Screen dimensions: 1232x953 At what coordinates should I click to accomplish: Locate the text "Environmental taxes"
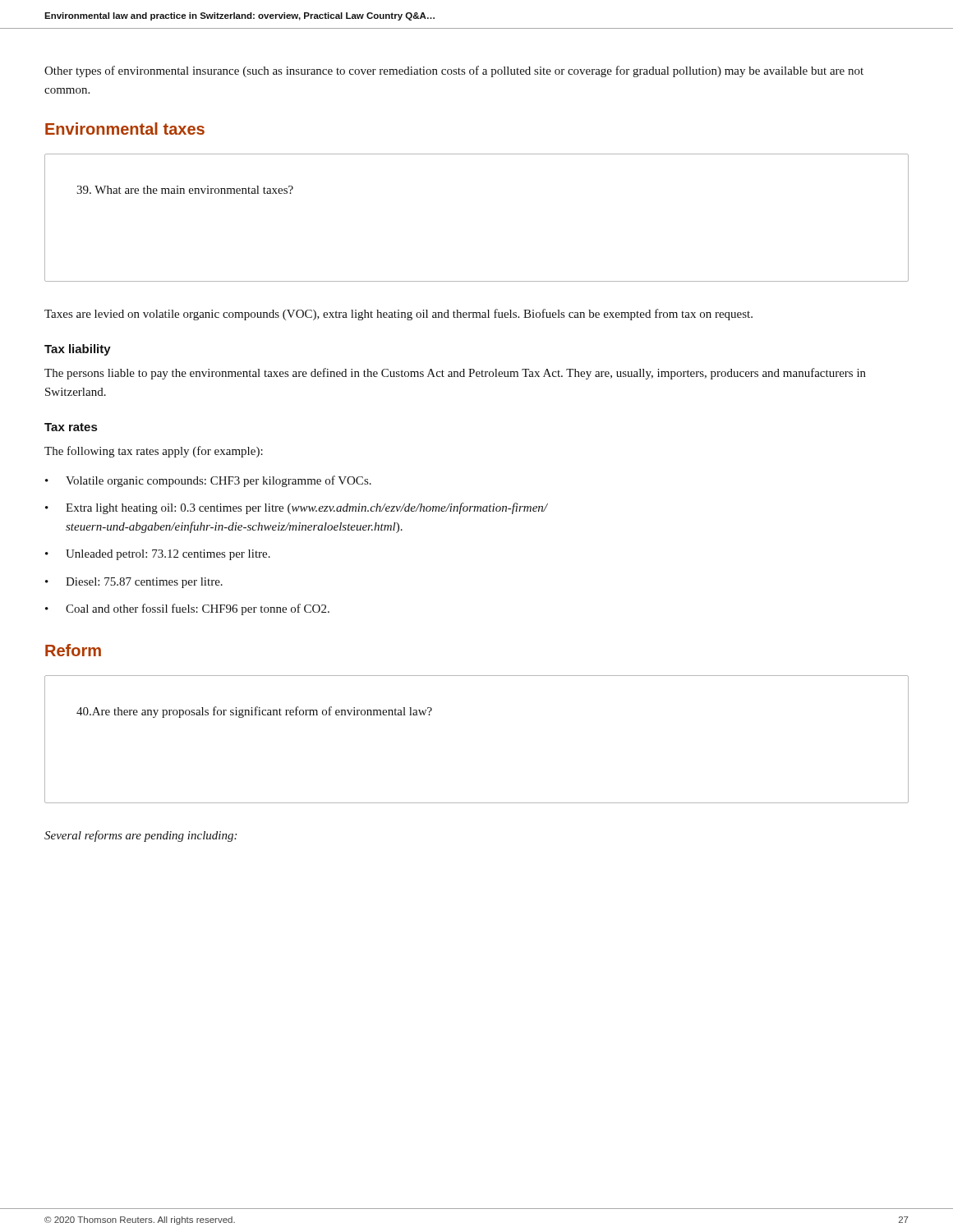coord(125,129)
